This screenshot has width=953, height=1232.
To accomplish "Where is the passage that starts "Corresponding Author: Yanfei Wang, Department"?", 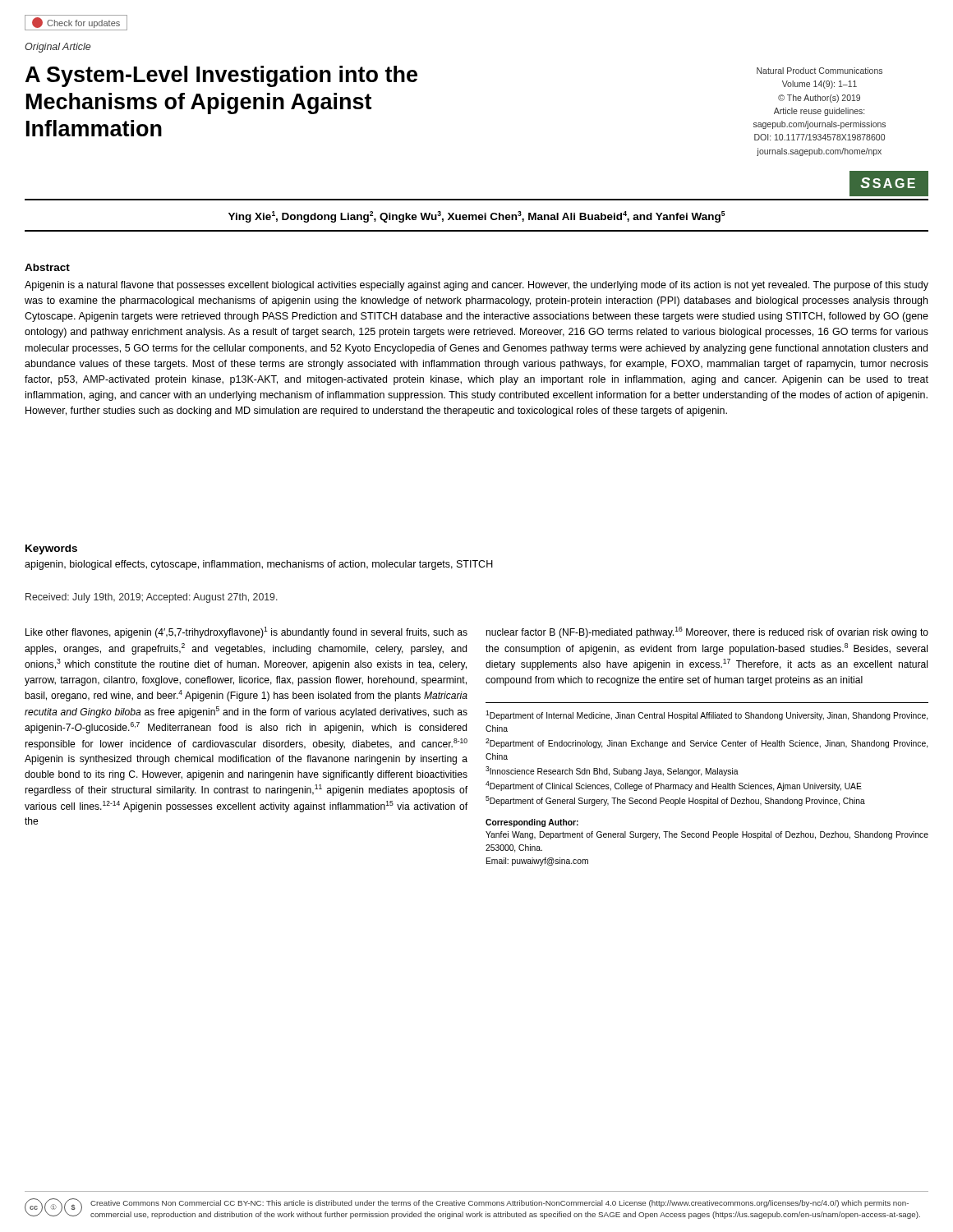I will click(x=707, y=842).
